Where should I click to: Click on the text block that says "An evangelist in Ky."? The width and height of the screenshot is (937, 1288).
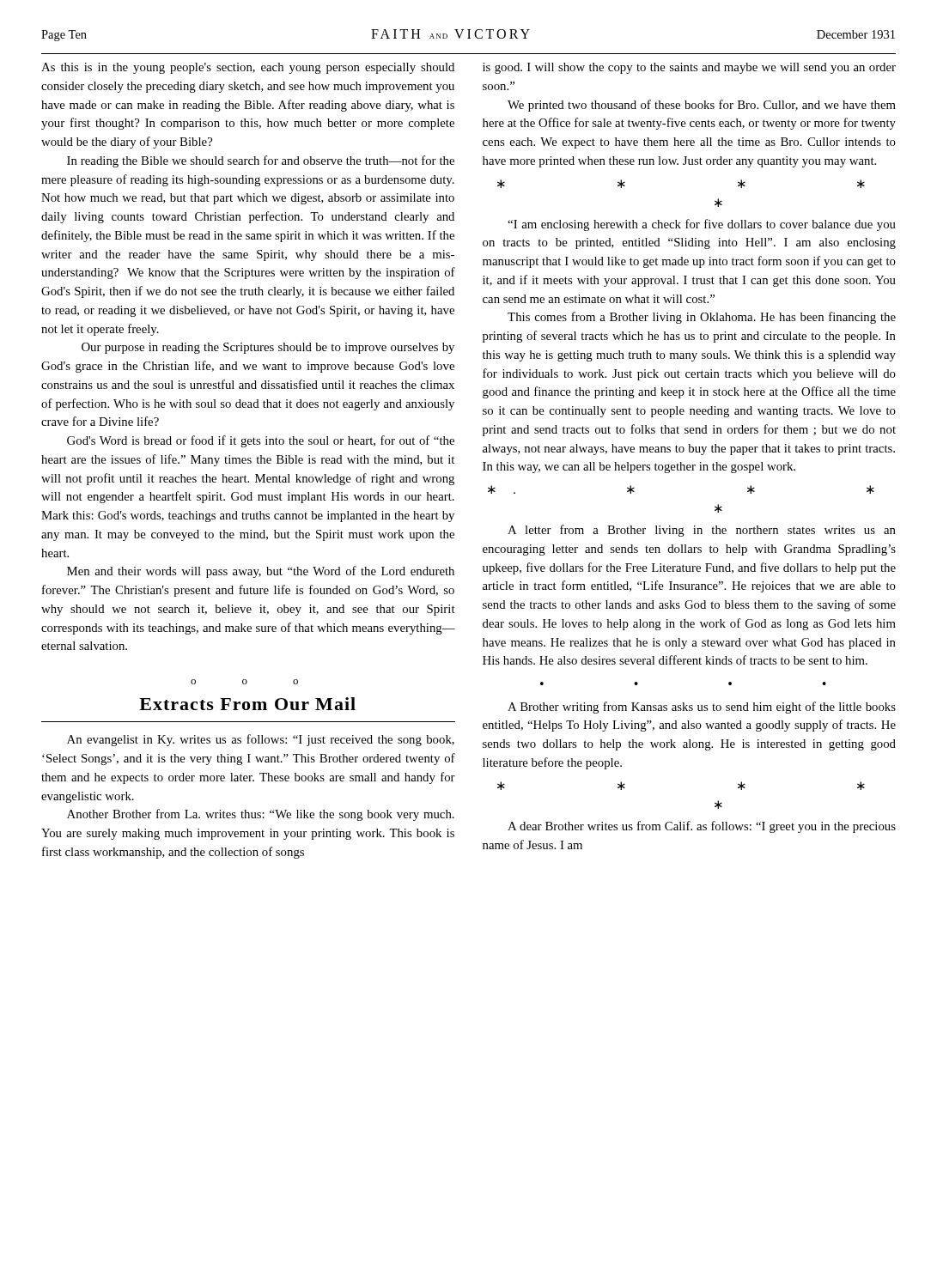tap(261, 740)
